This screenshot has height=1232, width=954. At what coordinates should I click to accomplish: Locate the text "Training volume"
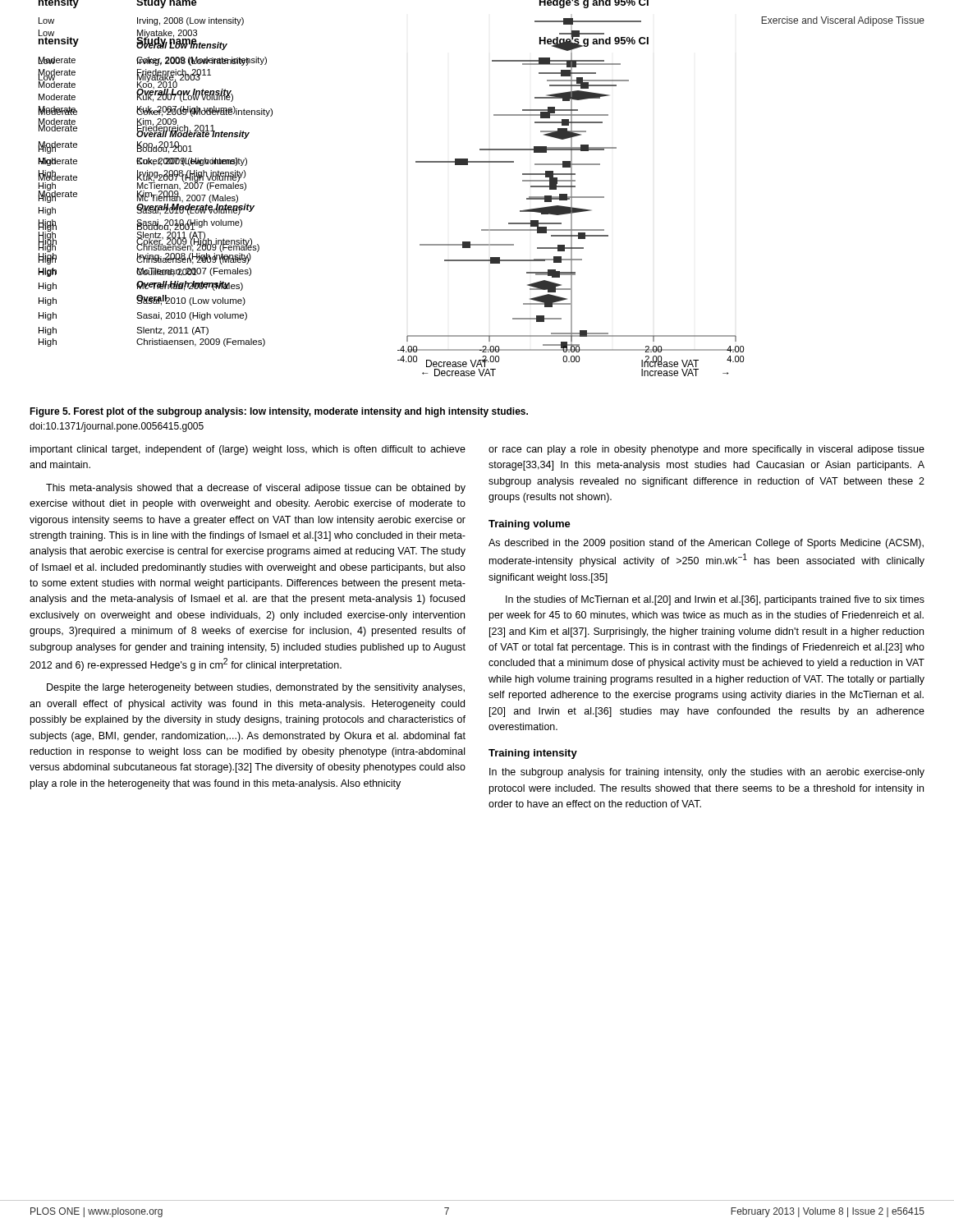coord(529,523)
